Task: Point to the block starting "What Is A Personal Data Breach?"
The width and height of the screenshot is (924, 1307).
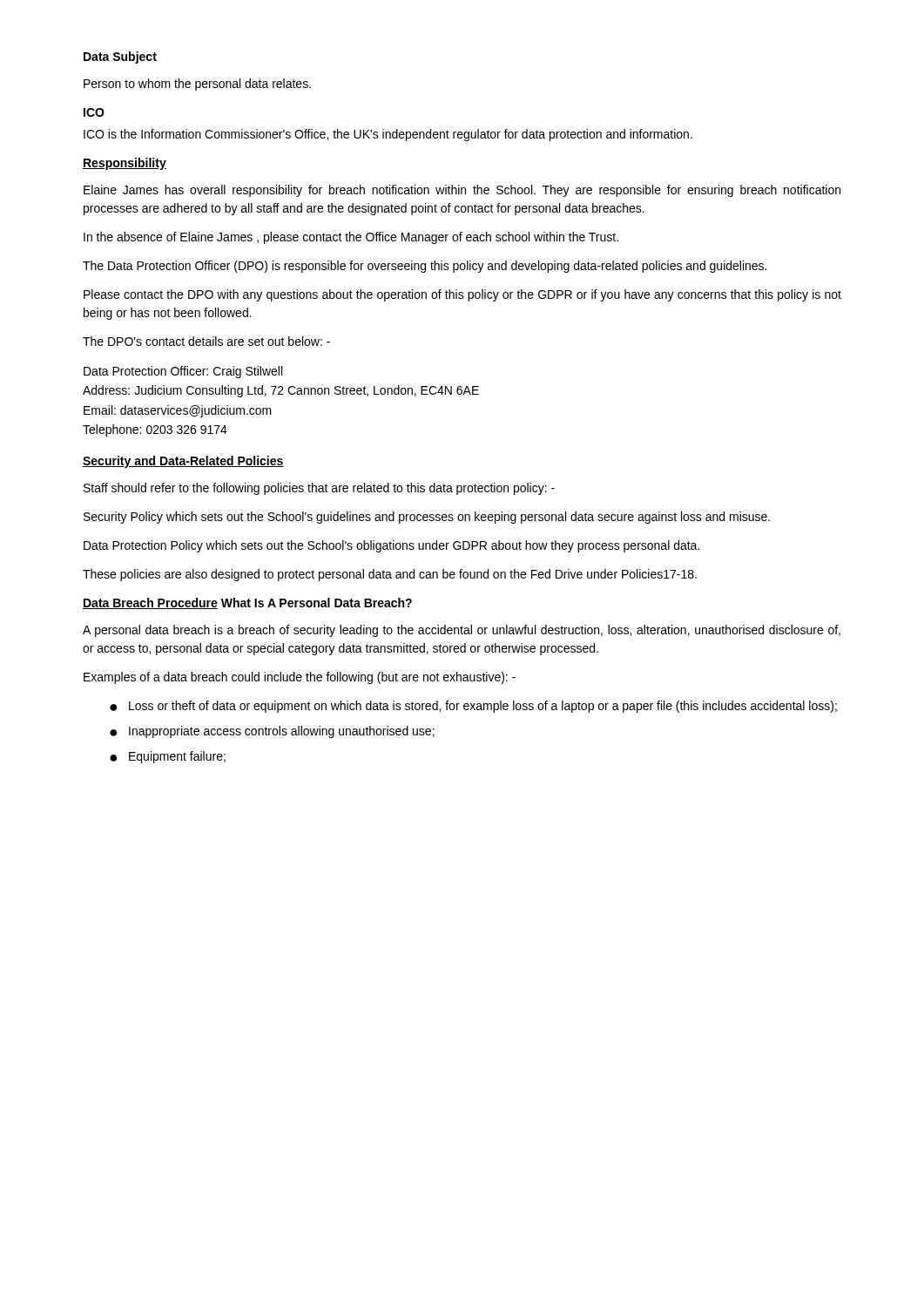Action: [x=317, y=603]
